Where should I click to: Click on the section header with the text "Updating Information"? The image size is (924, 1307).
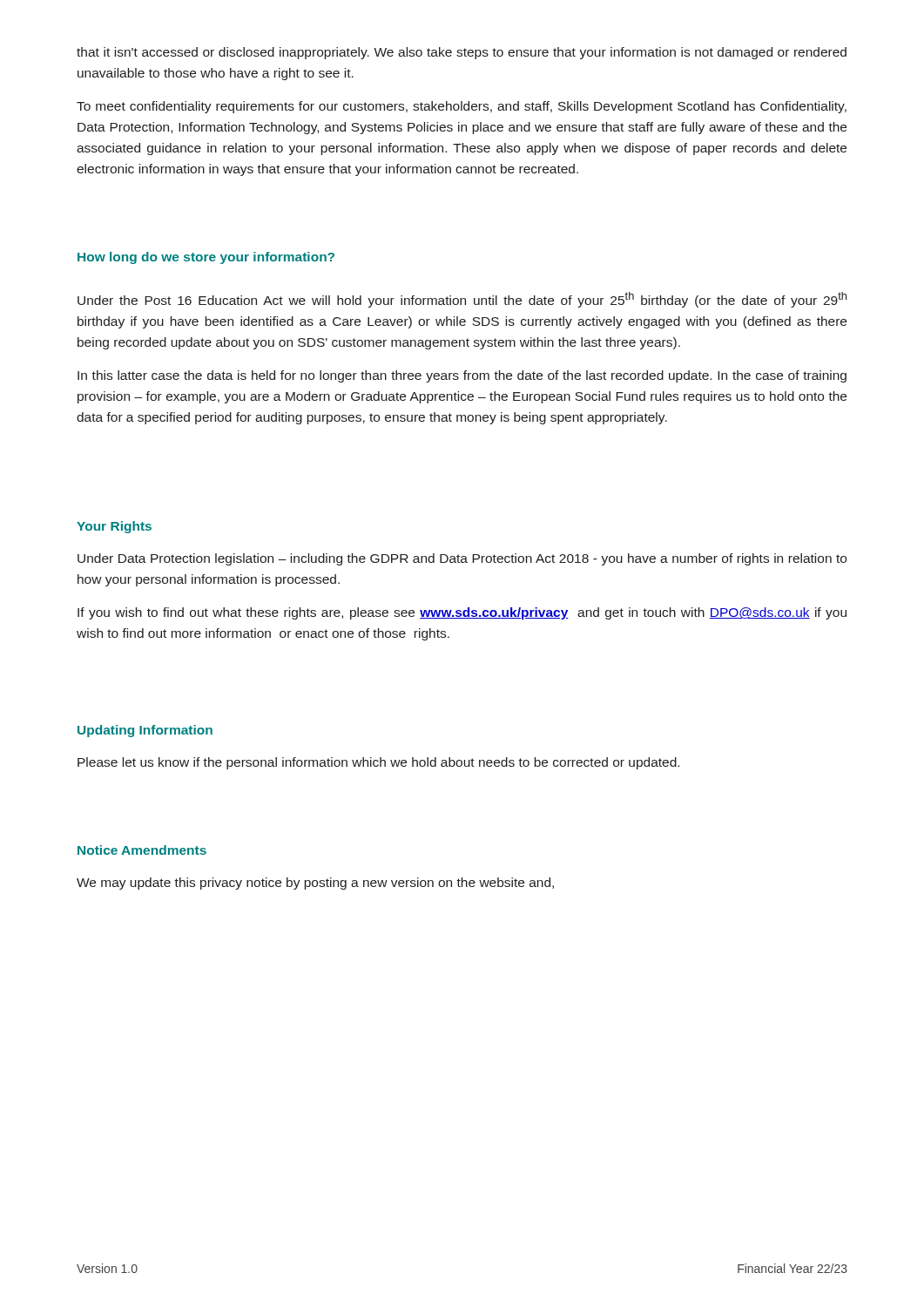coord(145,730)
